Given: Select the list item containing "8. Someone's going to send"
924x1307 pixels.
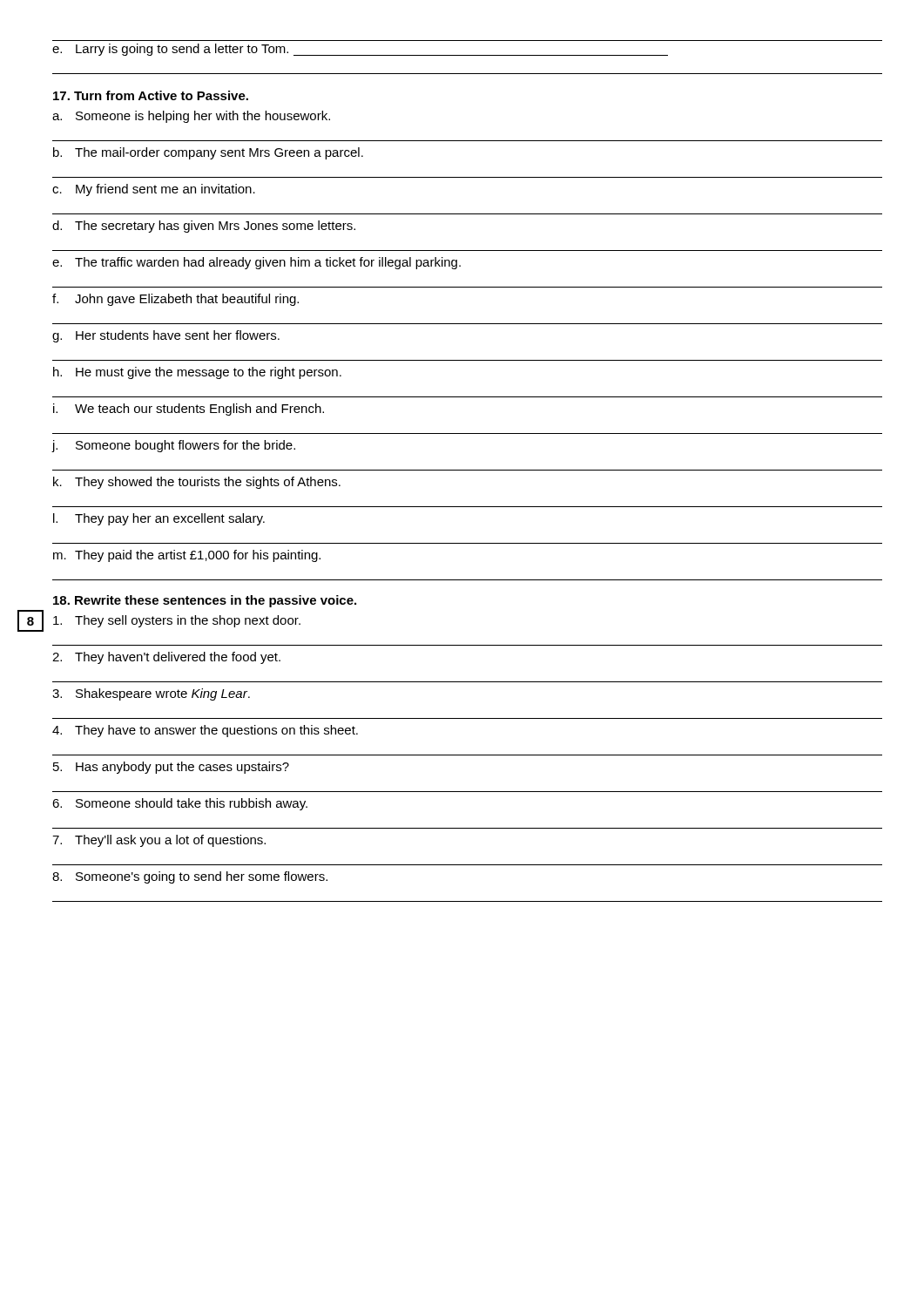Looking at the screenshot, I should tap(190, 877).
